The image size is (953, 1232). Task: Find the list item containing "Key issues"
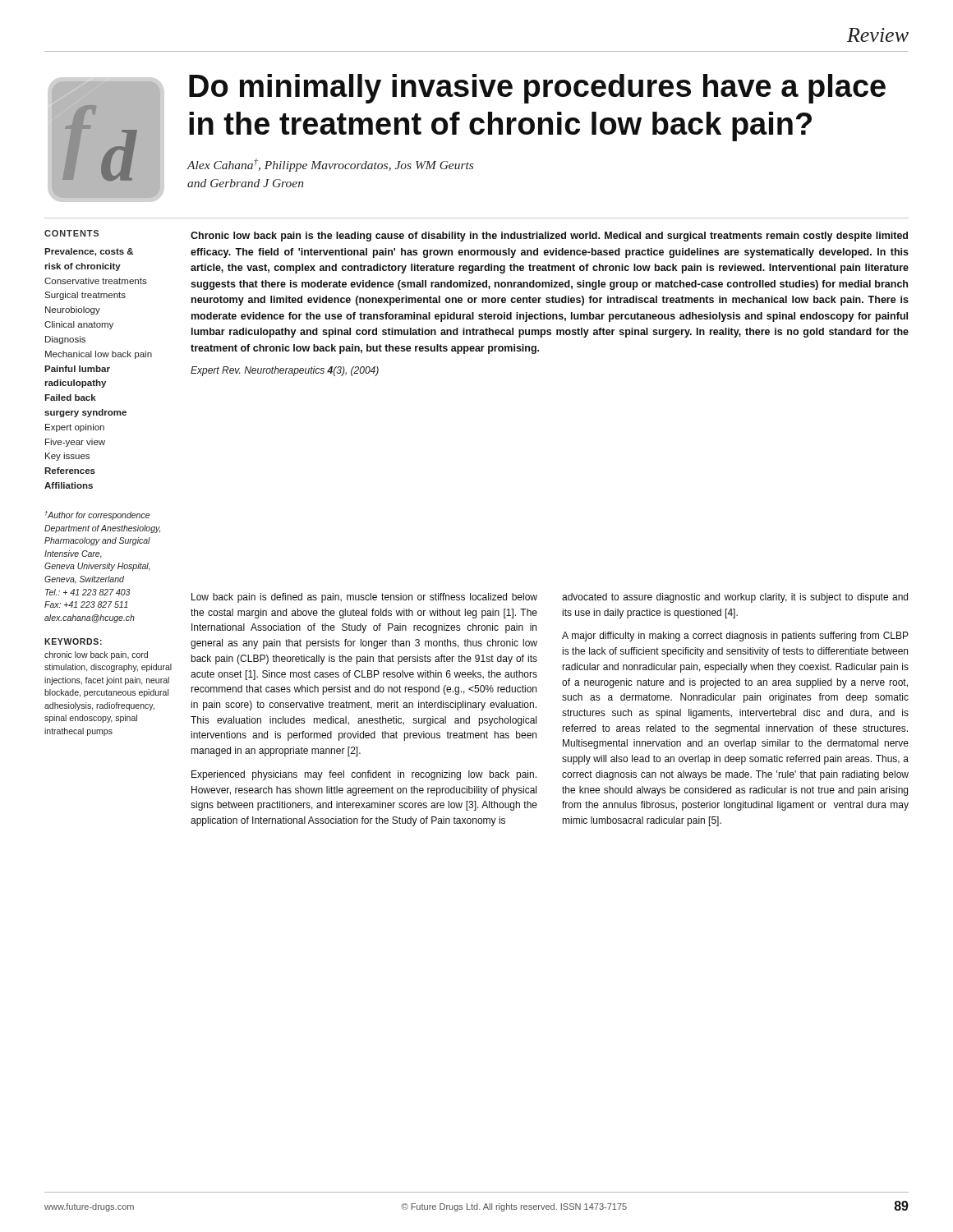[67, 456]
